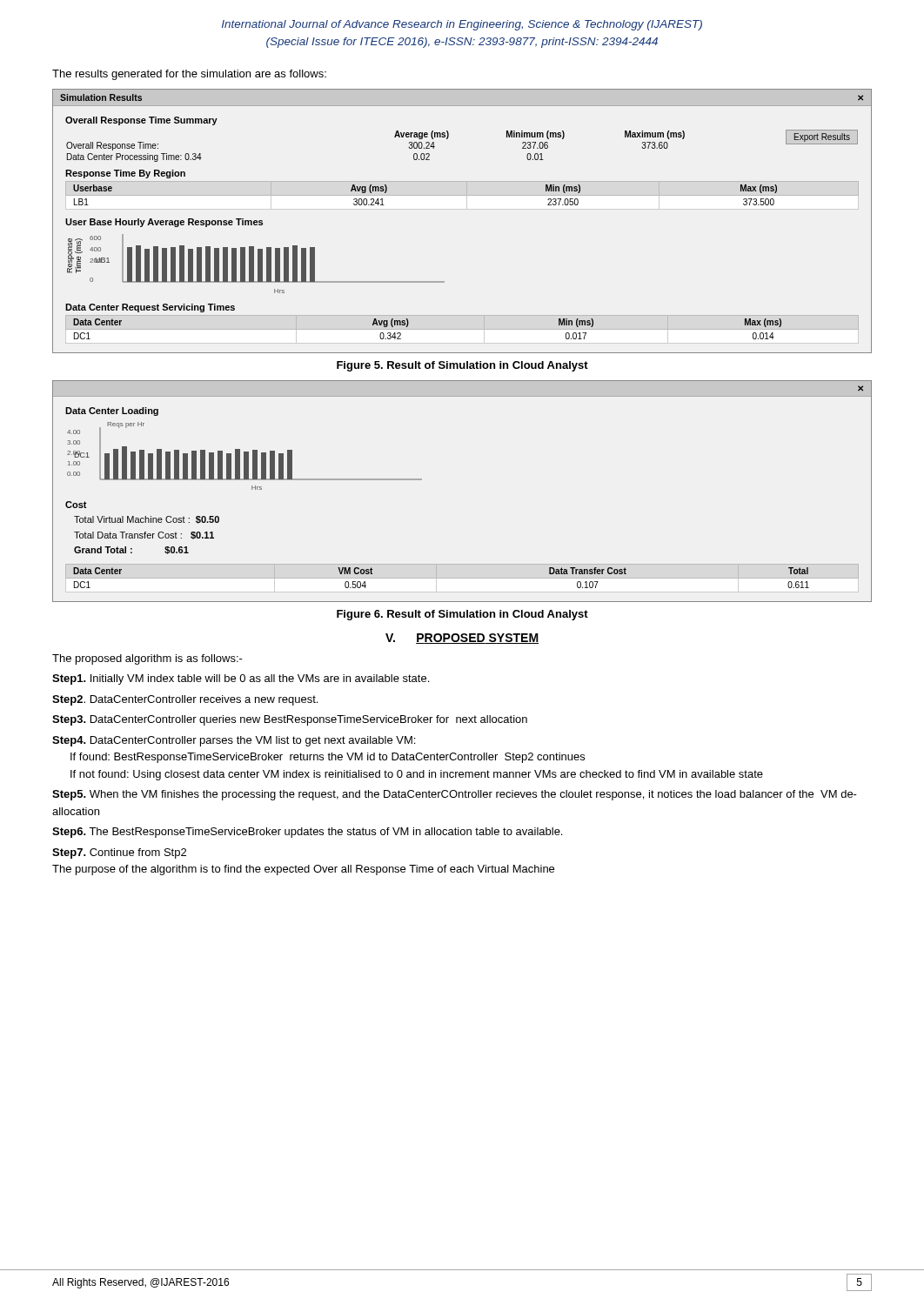Point to the element starting "Step3. DataCenterController queries"
924x1305 pixels.
pos(290,719)
